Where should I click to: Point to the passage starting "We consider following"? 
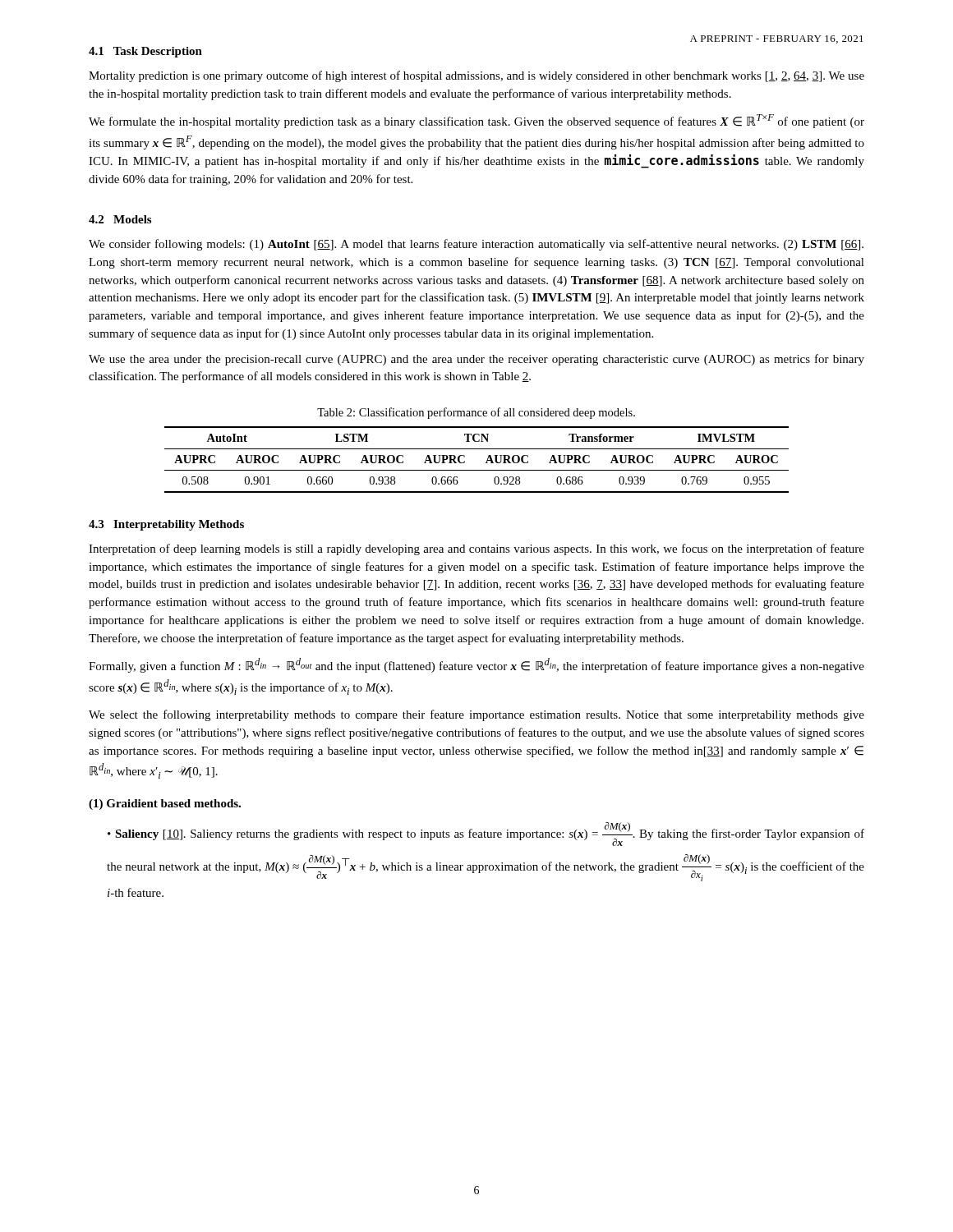pyautogui.click(x=476, y=289)
